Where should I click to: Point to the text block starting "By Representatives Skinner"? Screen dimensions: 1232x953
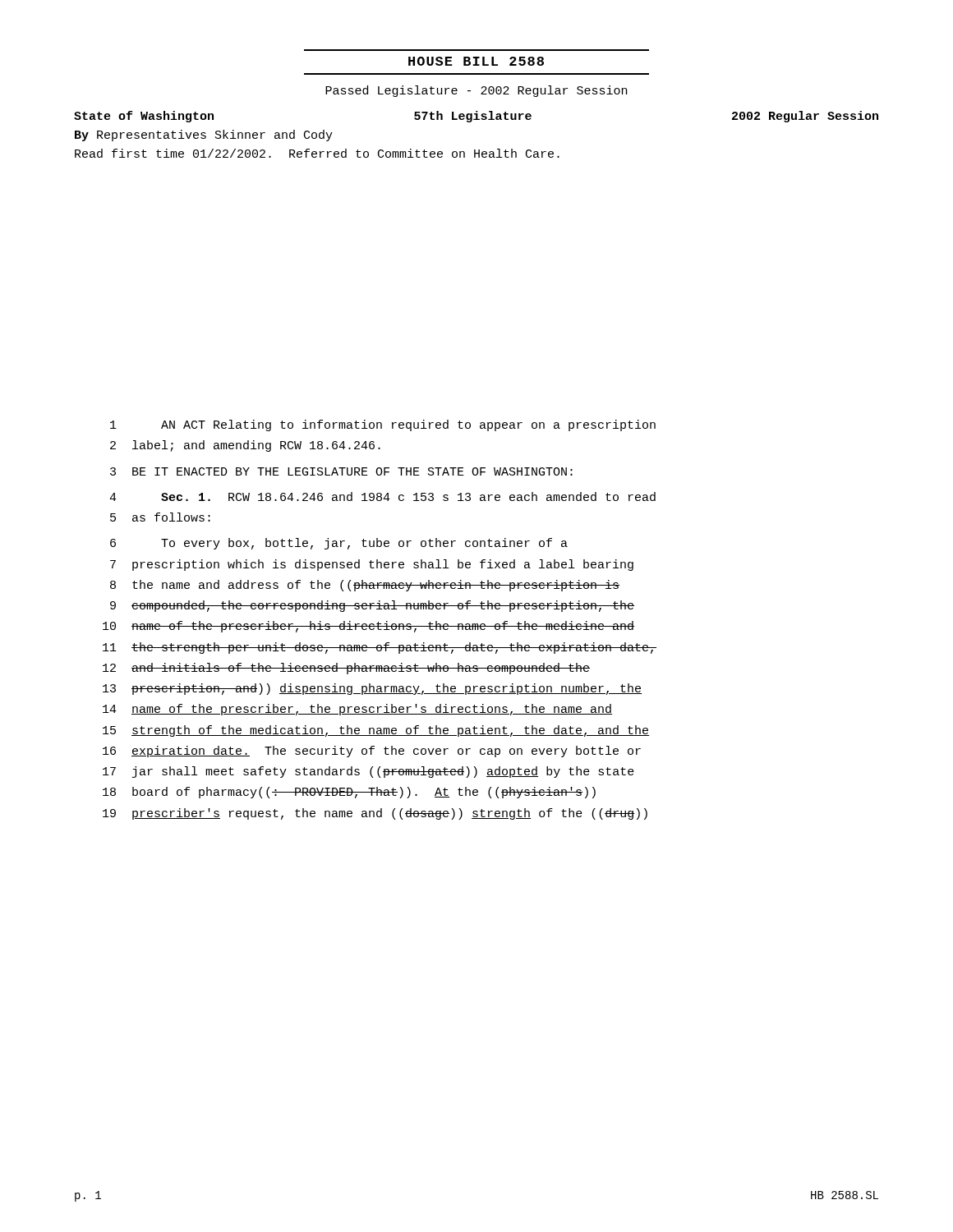click(x=203, y=136)
